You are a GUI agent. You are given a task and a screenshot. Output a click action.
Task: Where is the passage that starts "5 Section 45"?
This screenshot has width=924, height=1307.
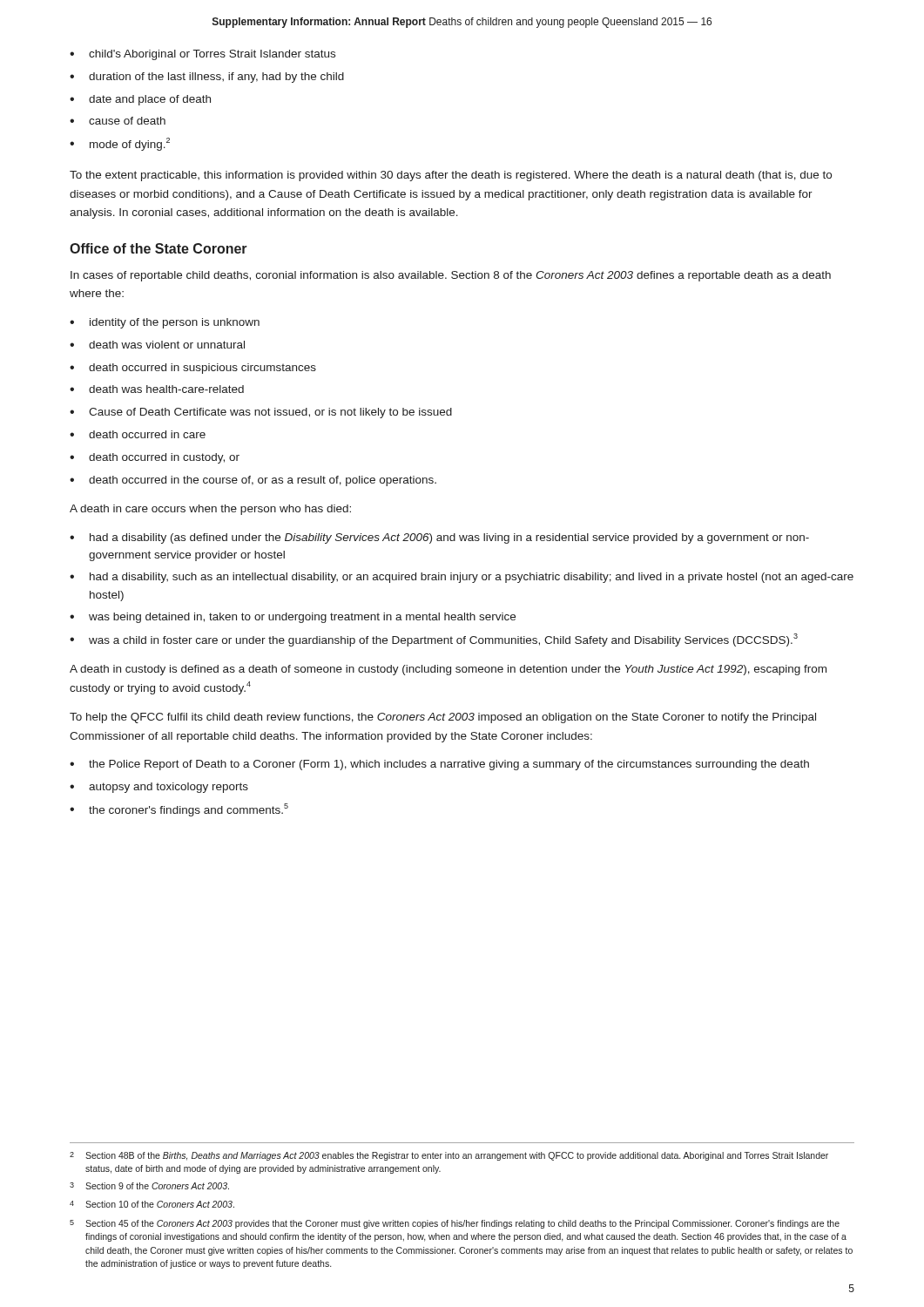coord(462,1244)
